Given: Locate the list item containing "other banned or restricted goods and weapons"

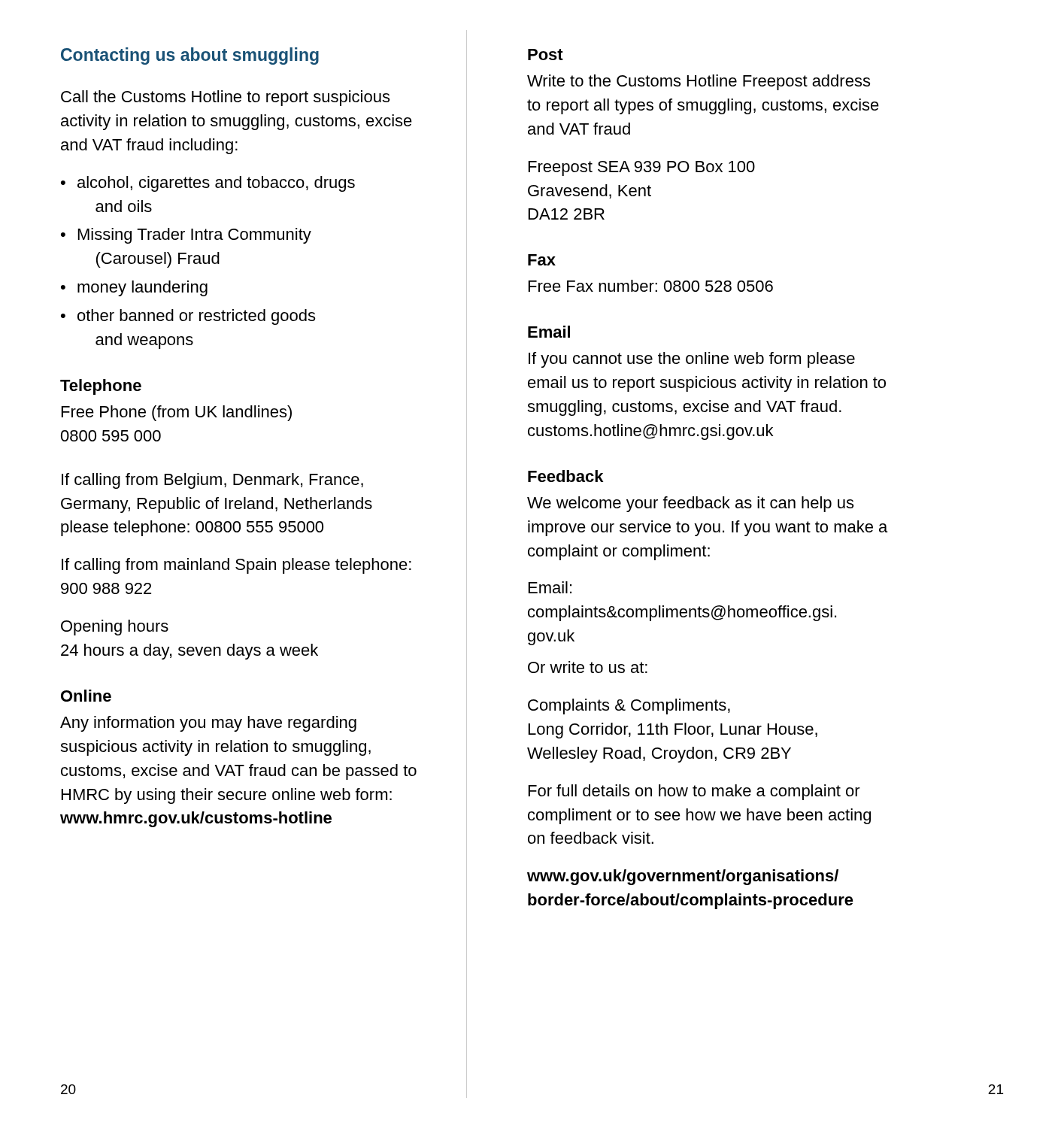Looking at the screenshot, I should [196, 328].
